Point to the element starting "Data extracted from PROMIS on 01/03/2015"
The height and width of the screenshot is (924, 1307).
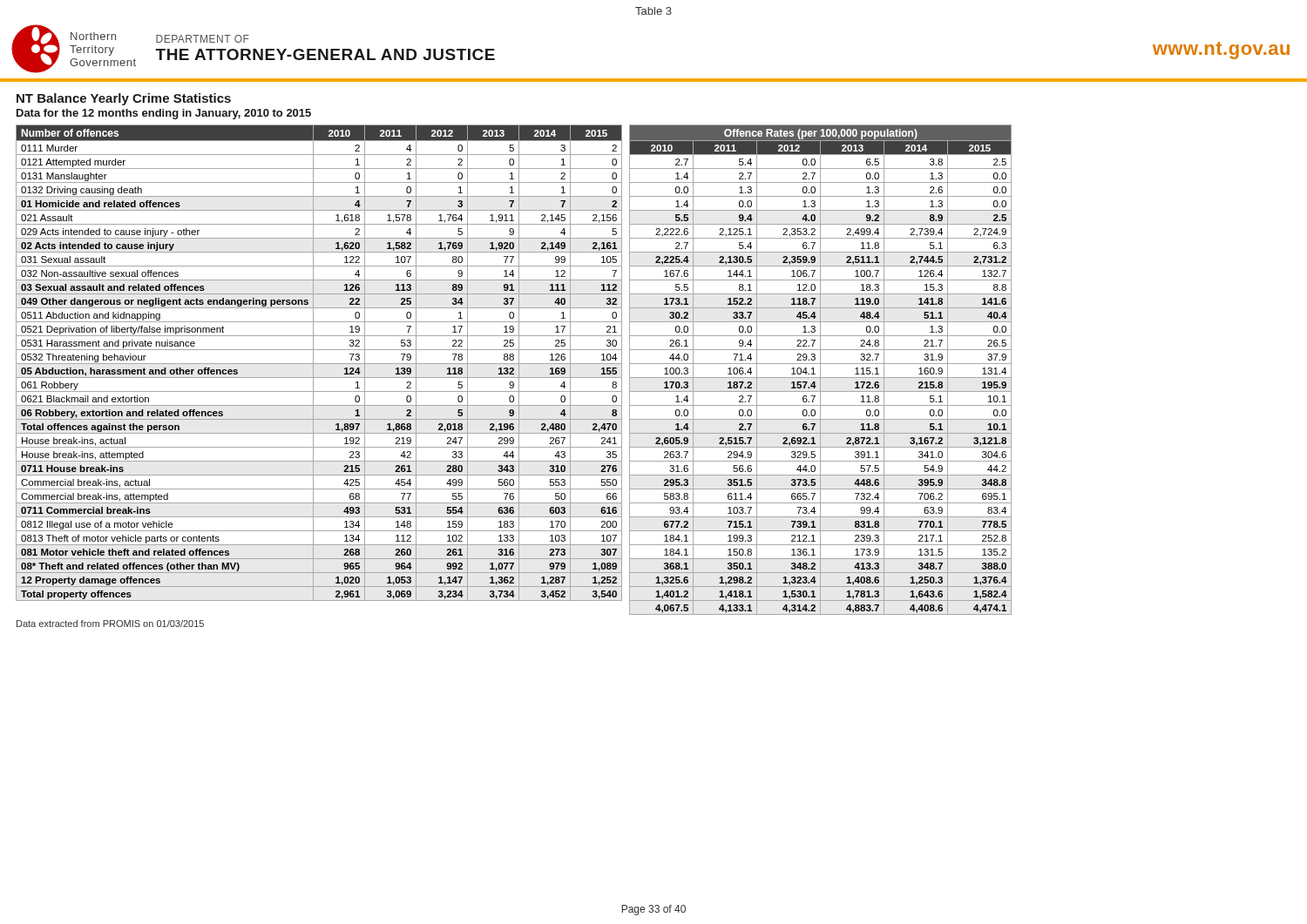[x=110, y=624]
